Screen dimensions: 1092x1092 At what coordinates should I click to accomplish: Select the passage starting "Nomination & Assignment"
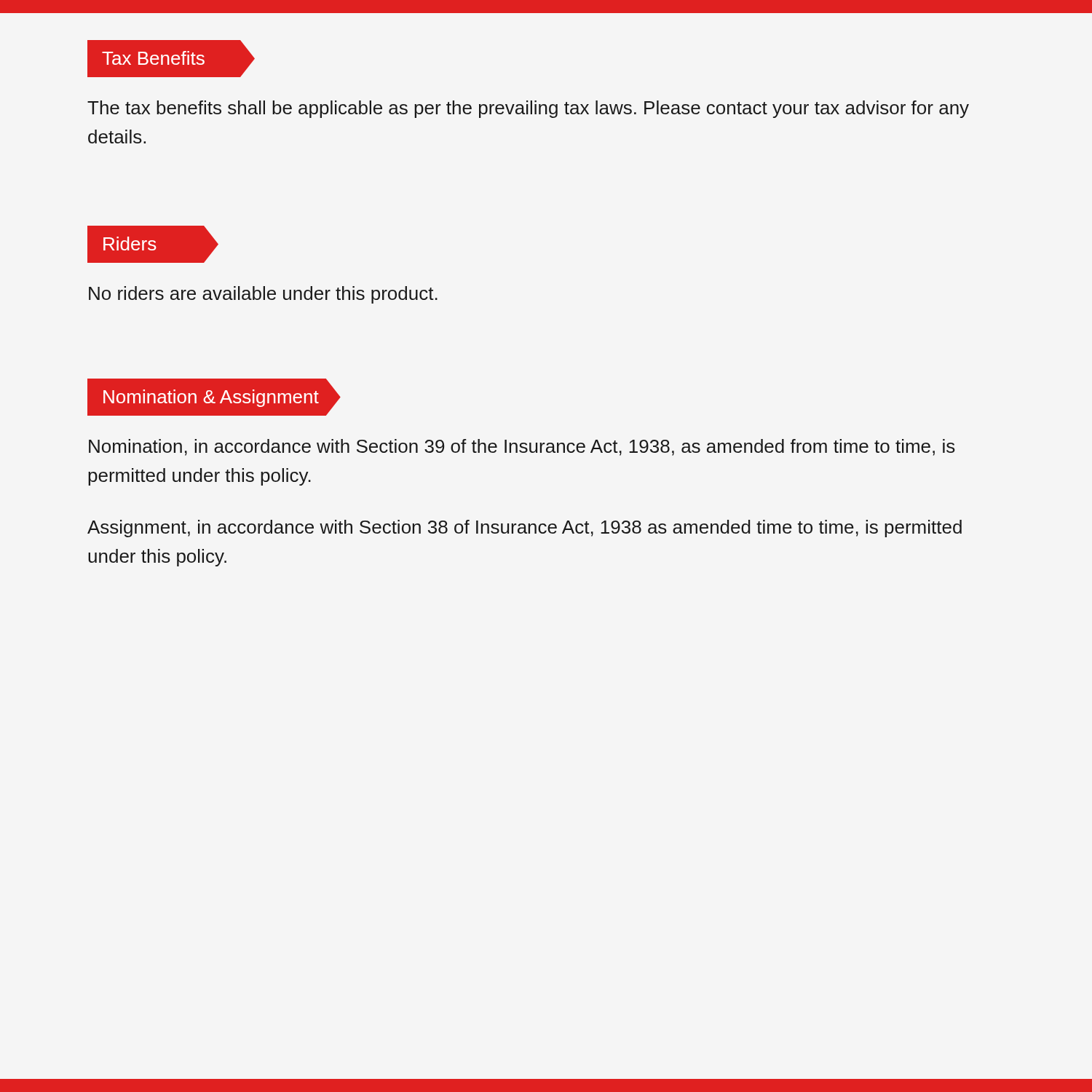[x=214, y=397]
